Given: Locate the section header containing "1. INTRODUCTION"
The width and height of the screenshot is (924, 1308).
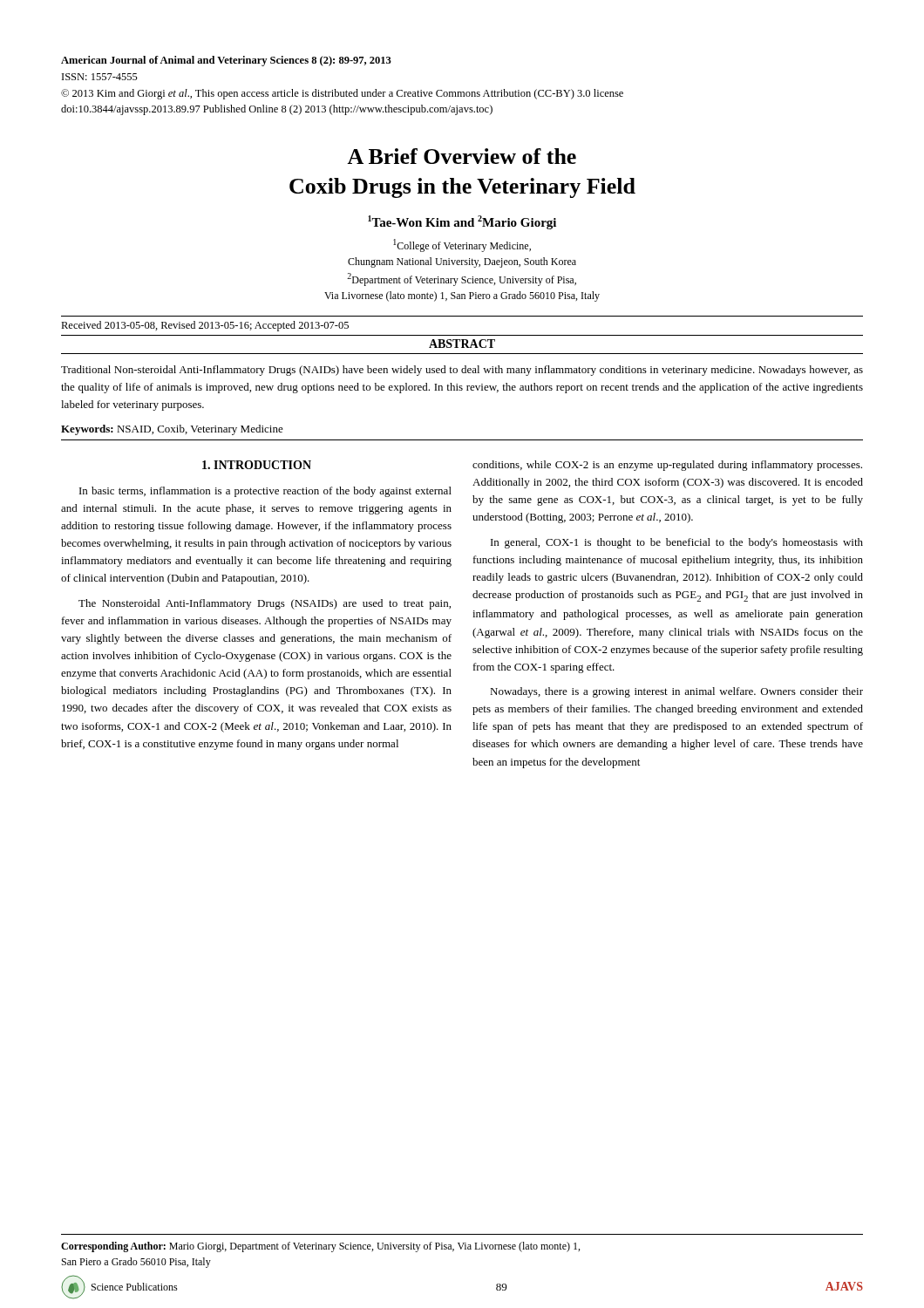Looking at the screenshot, I should tap(256, 465).
